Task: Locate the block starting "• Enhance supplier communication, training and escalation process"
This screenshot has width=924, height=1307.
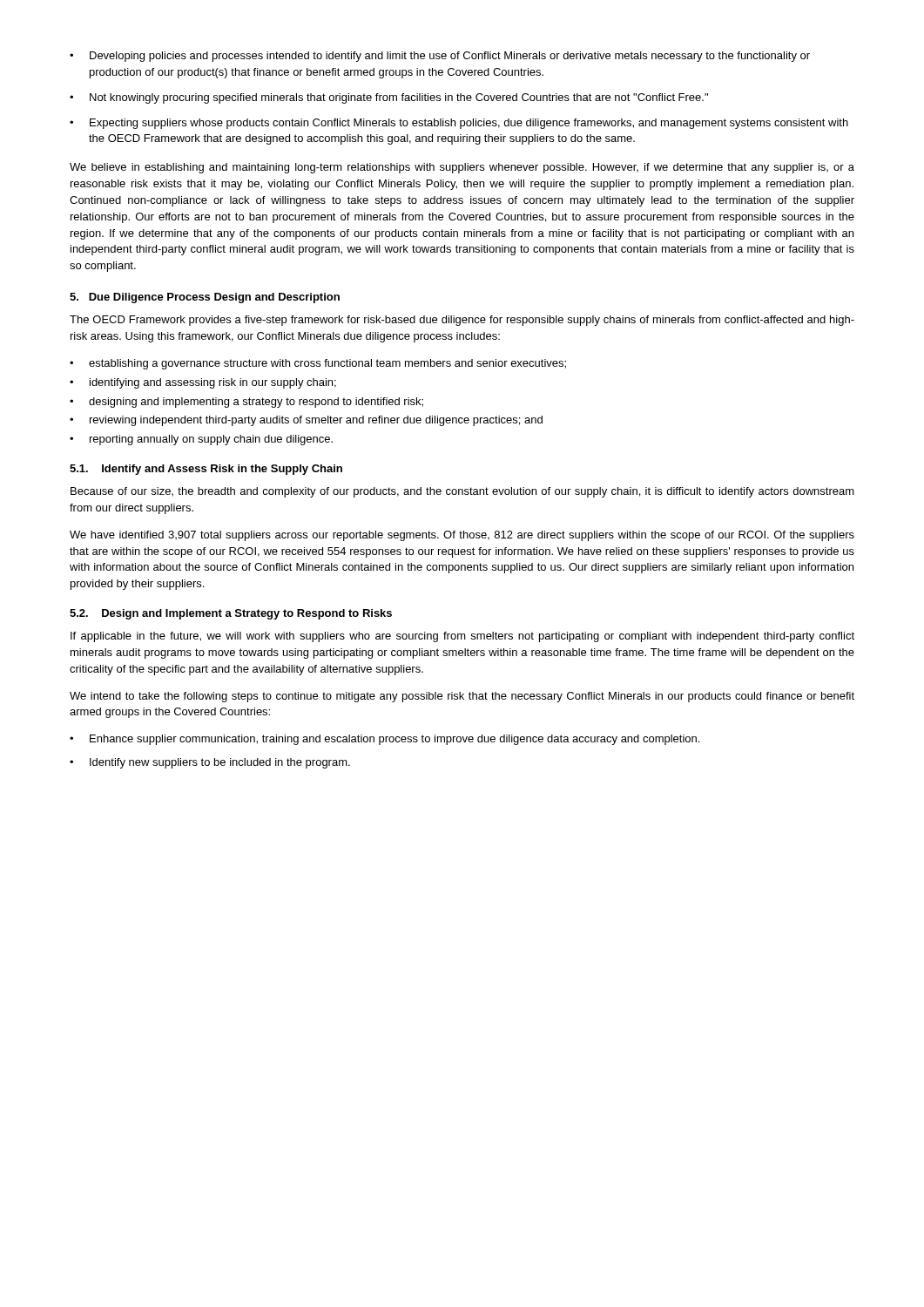Action: click(x=462, y=740)
